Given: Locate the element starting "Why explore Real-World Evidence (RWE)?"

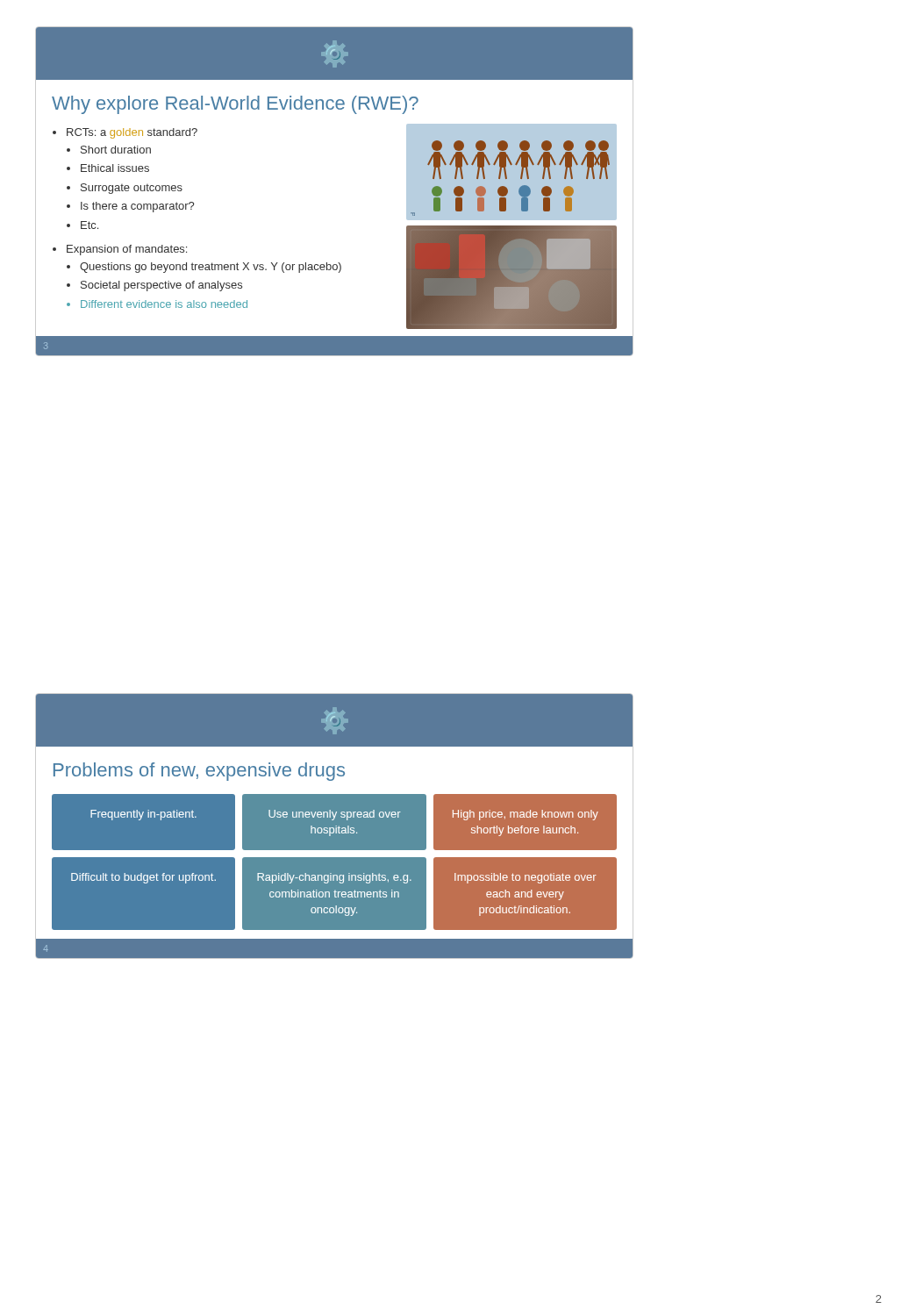Looking at the screenshot, I should [x=334, y=104].
